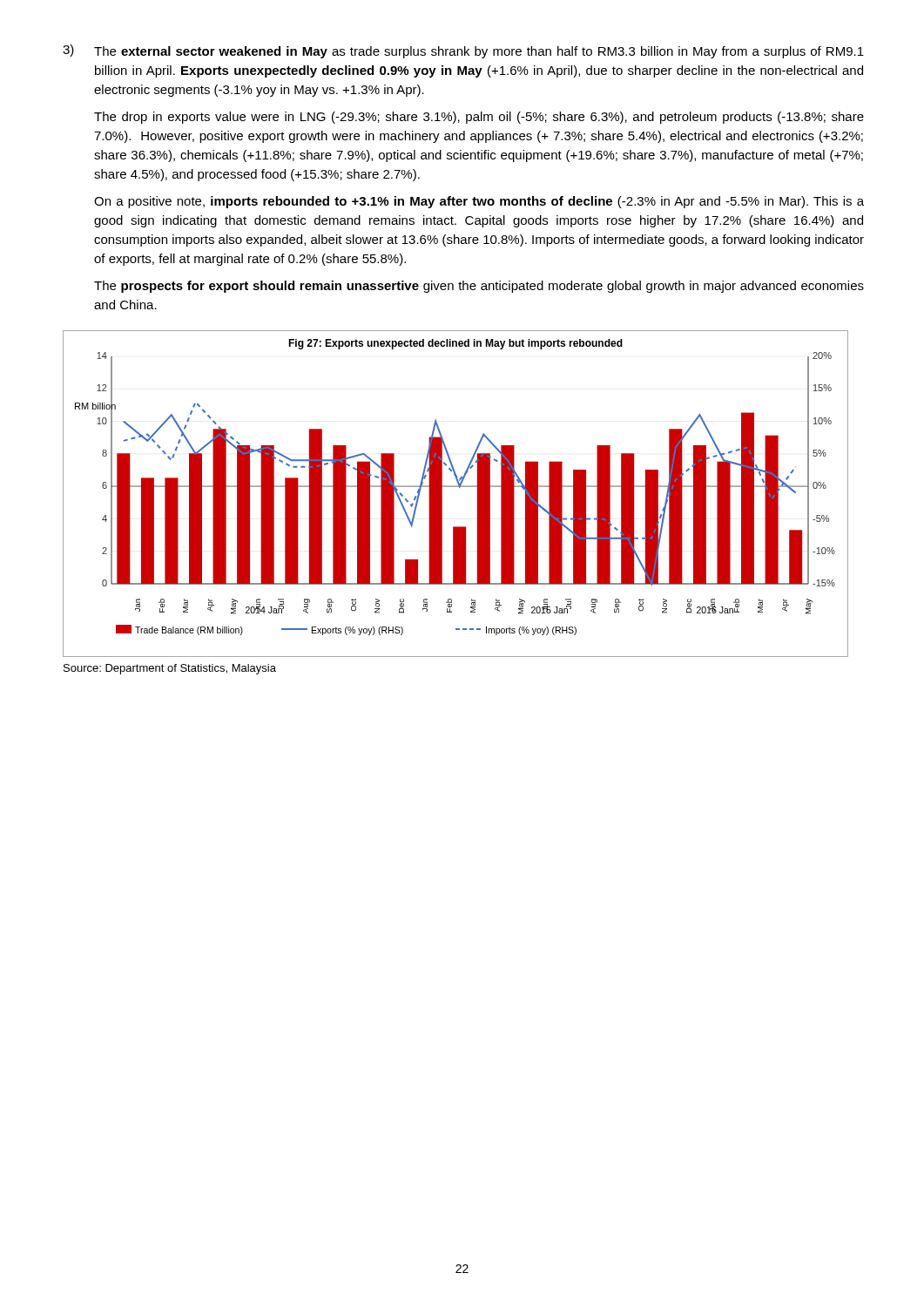The image size is (924, 1307).
Task: Locate the element starting "The drop in exports value were in"
Action: coord(479,145)
